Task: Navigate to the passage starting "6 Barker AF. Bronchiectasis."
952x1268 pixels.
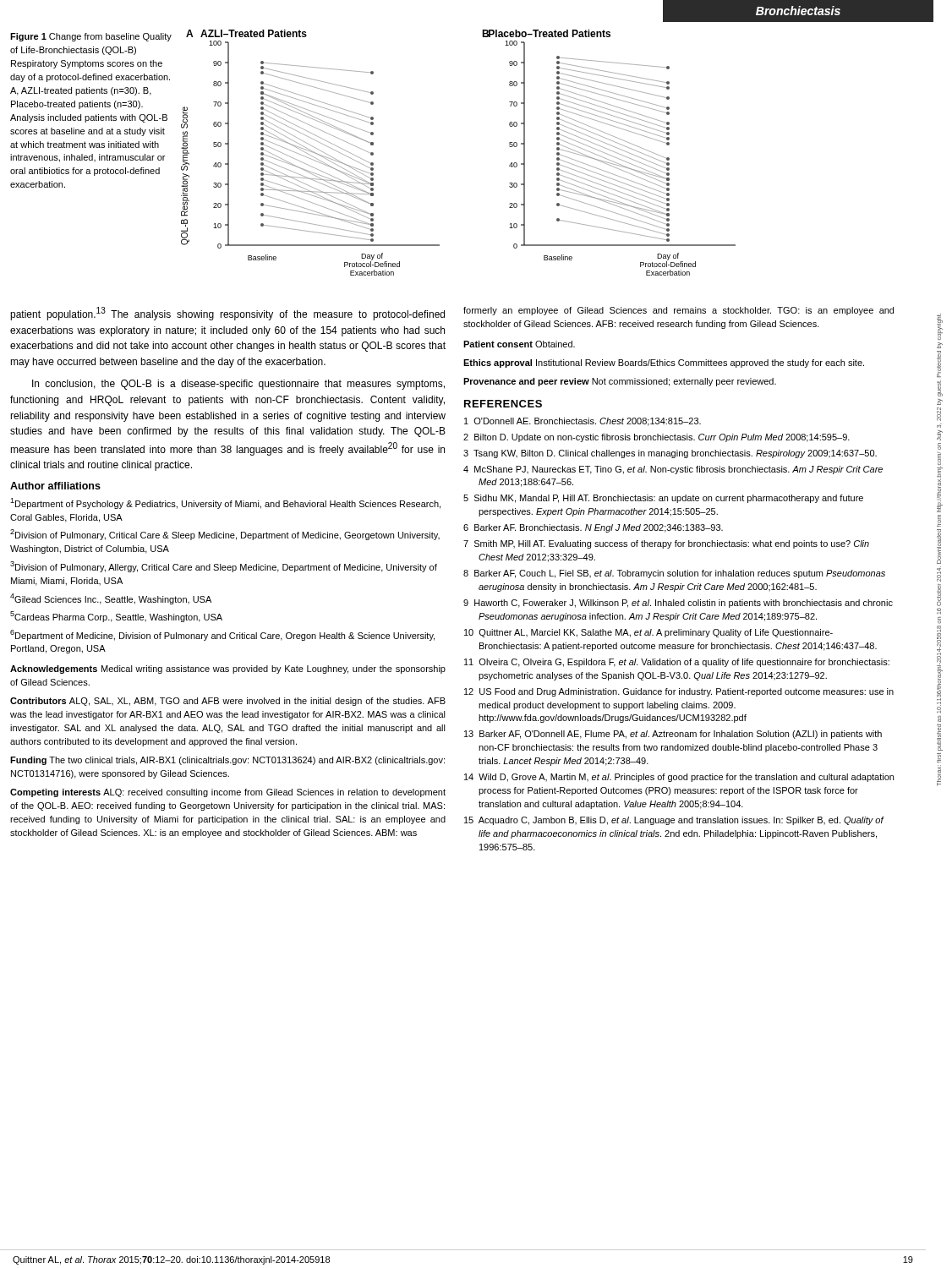Action: pos(593,528)
